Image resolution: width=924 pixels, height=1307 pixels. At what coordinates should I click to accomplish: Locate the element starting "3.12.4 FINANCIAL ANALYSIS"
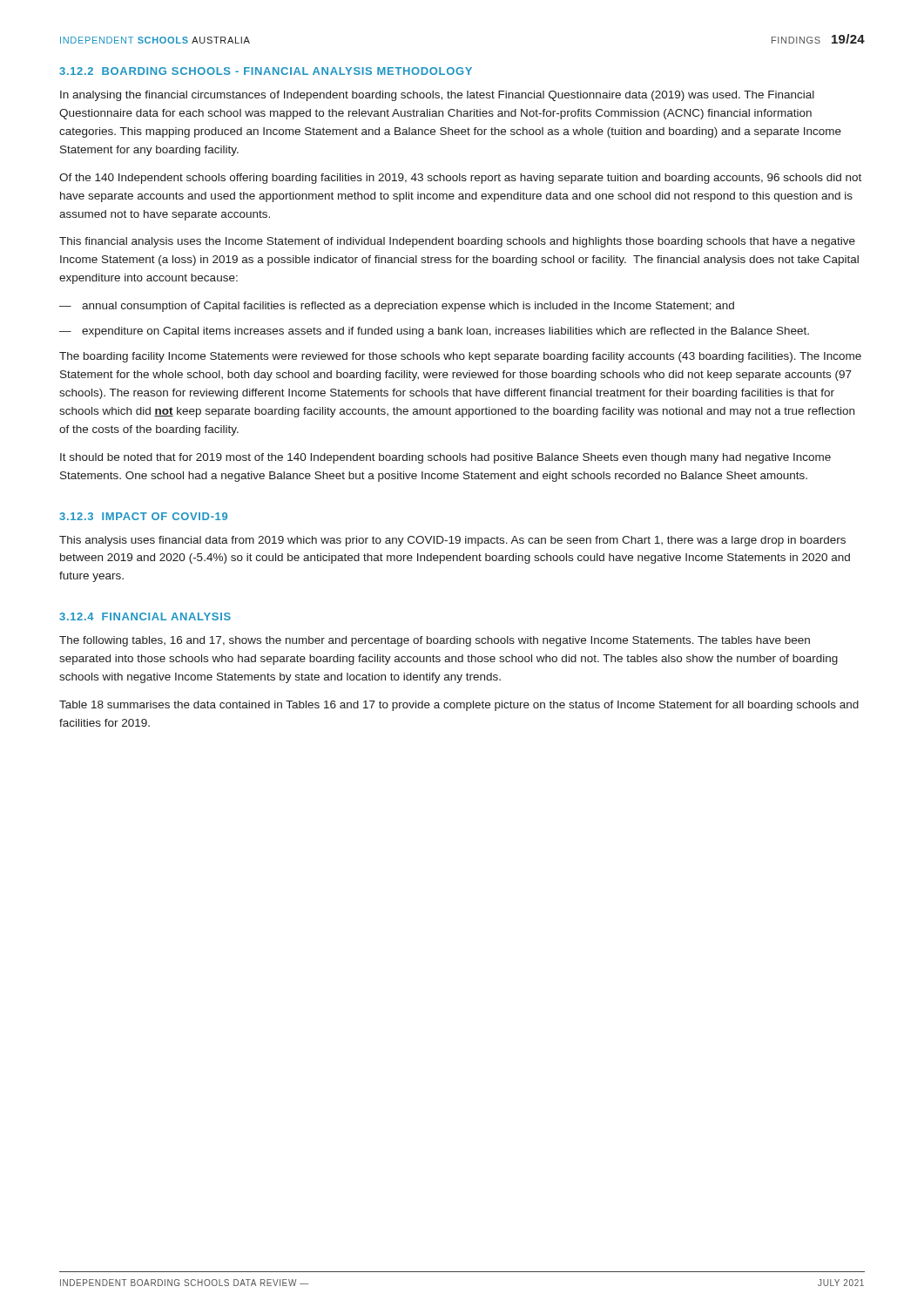[x=145, y=617]
